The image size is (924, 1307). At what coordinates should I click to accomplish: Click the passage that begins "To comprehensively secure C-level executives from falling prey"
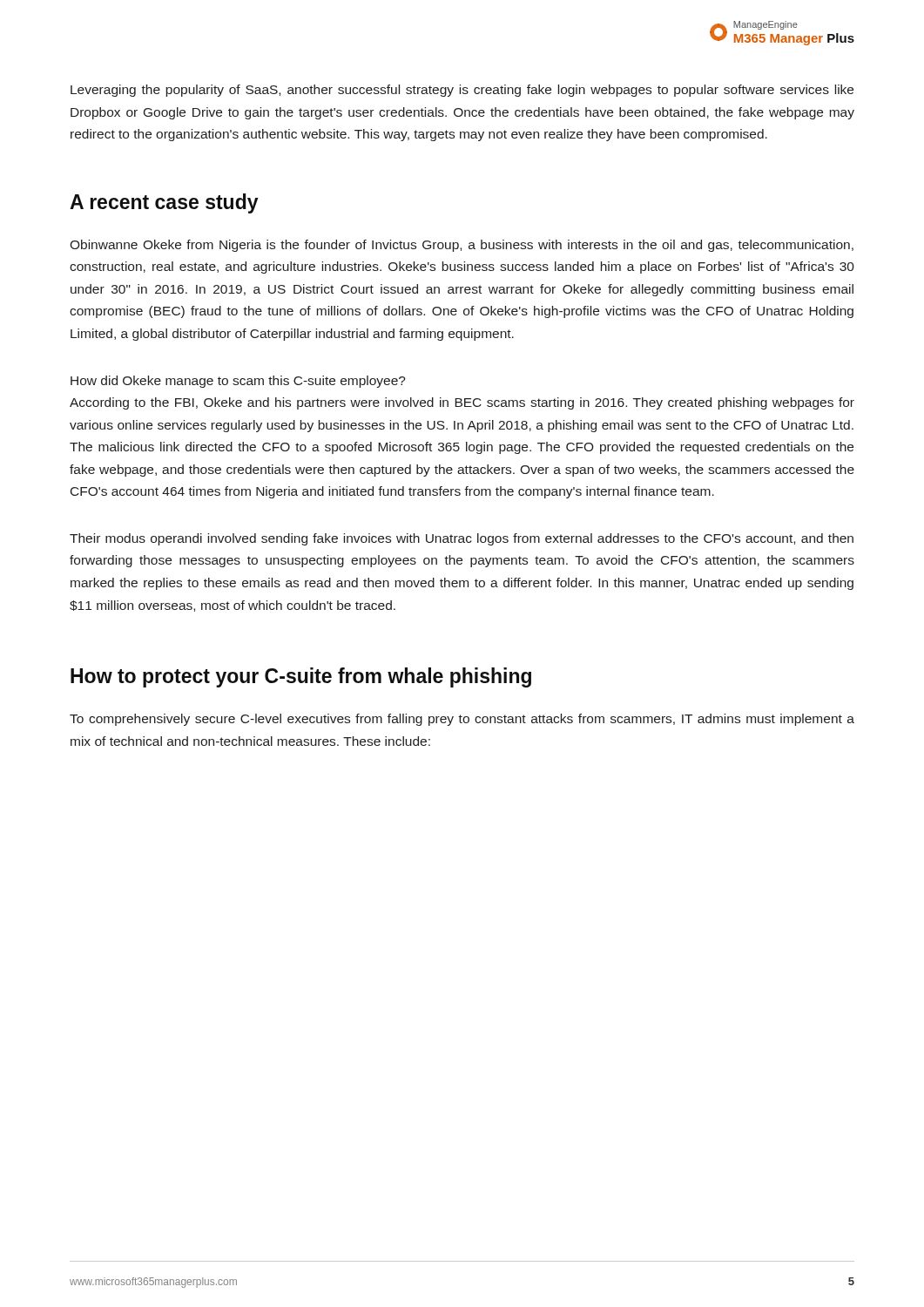(x=462, y=730)
